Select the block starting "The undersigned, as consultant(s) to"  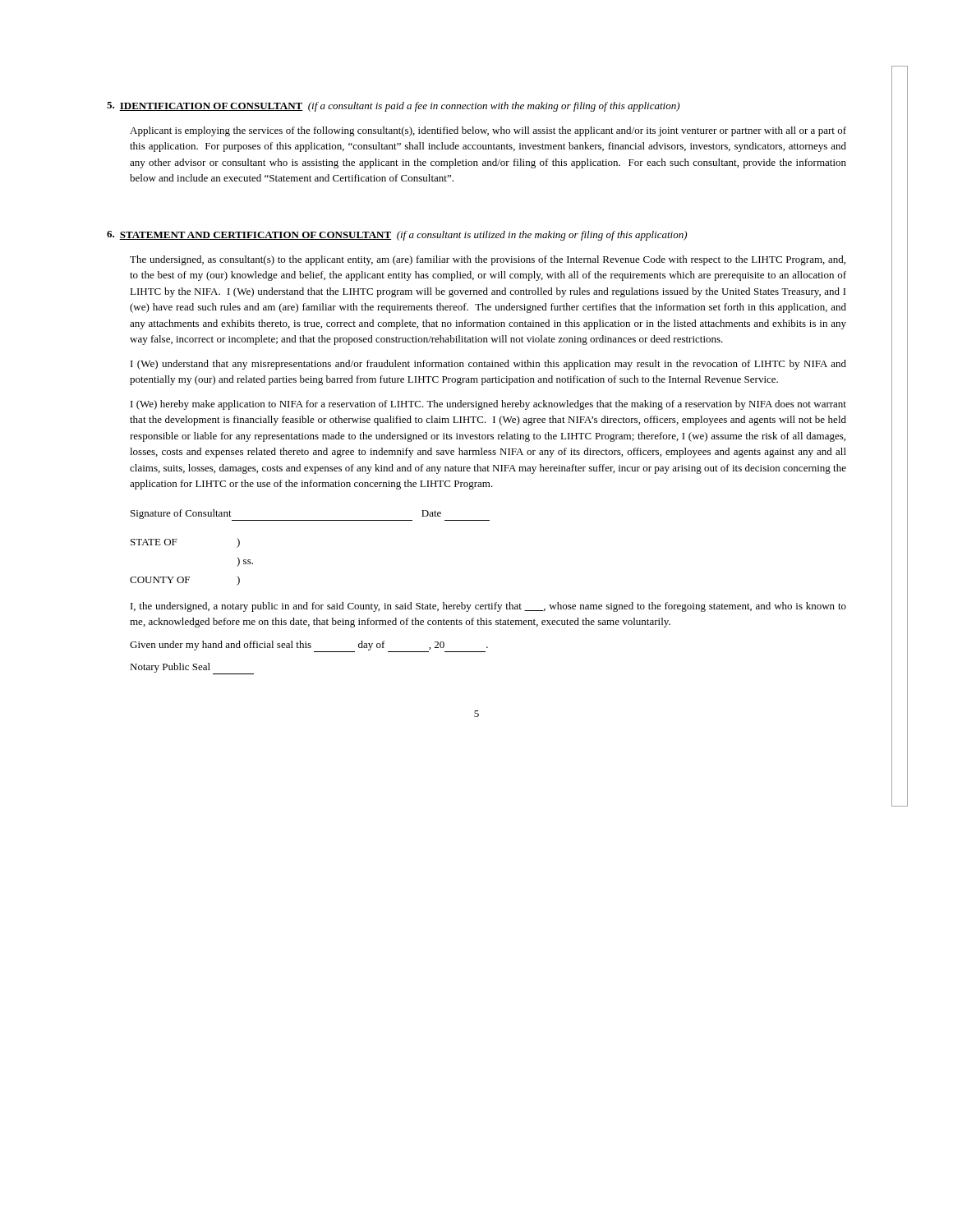pos(488,299)
